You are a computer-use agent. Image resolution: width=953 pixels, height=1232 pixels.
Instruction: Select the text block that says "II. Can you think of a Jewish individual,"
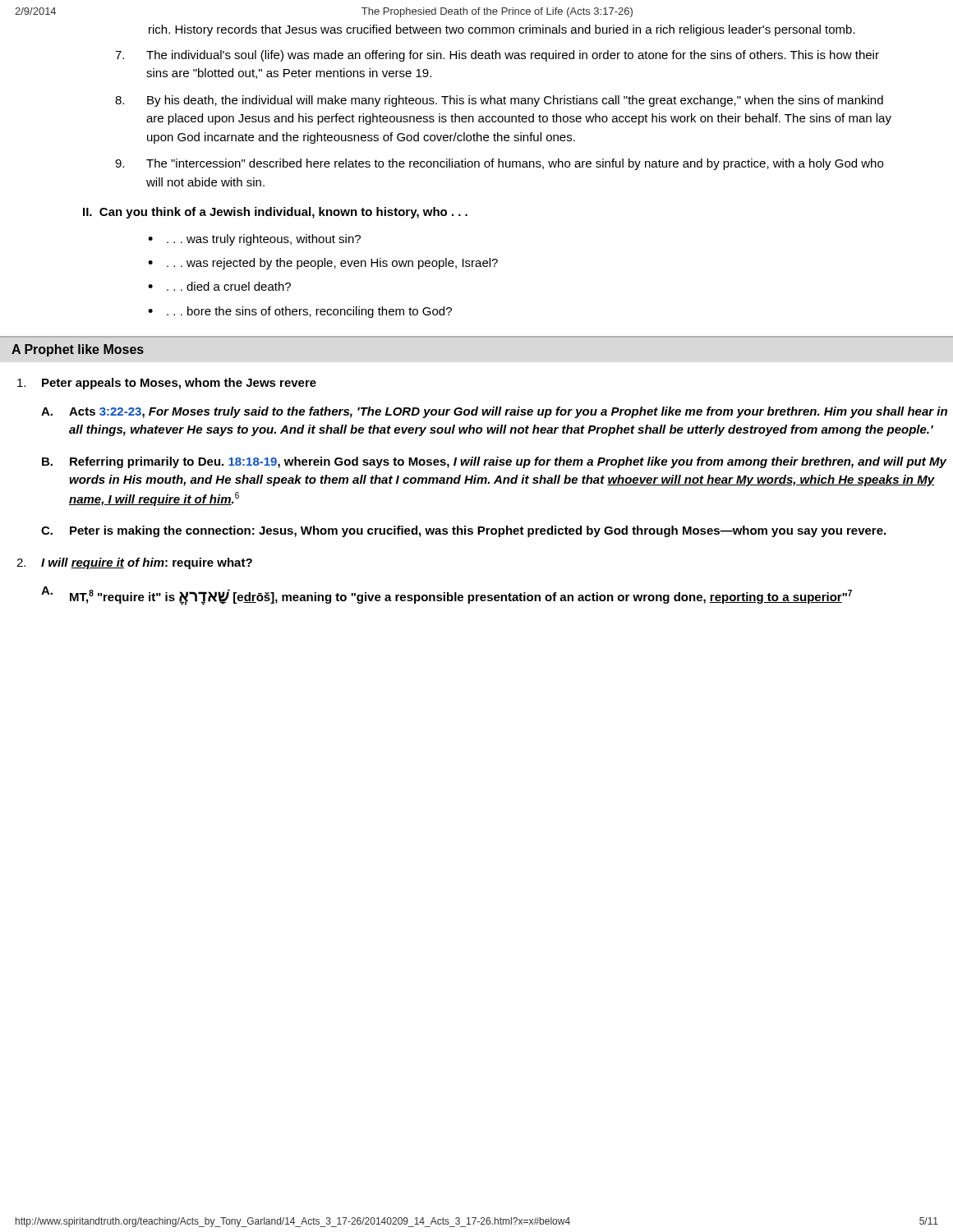[x=275, y=211]
